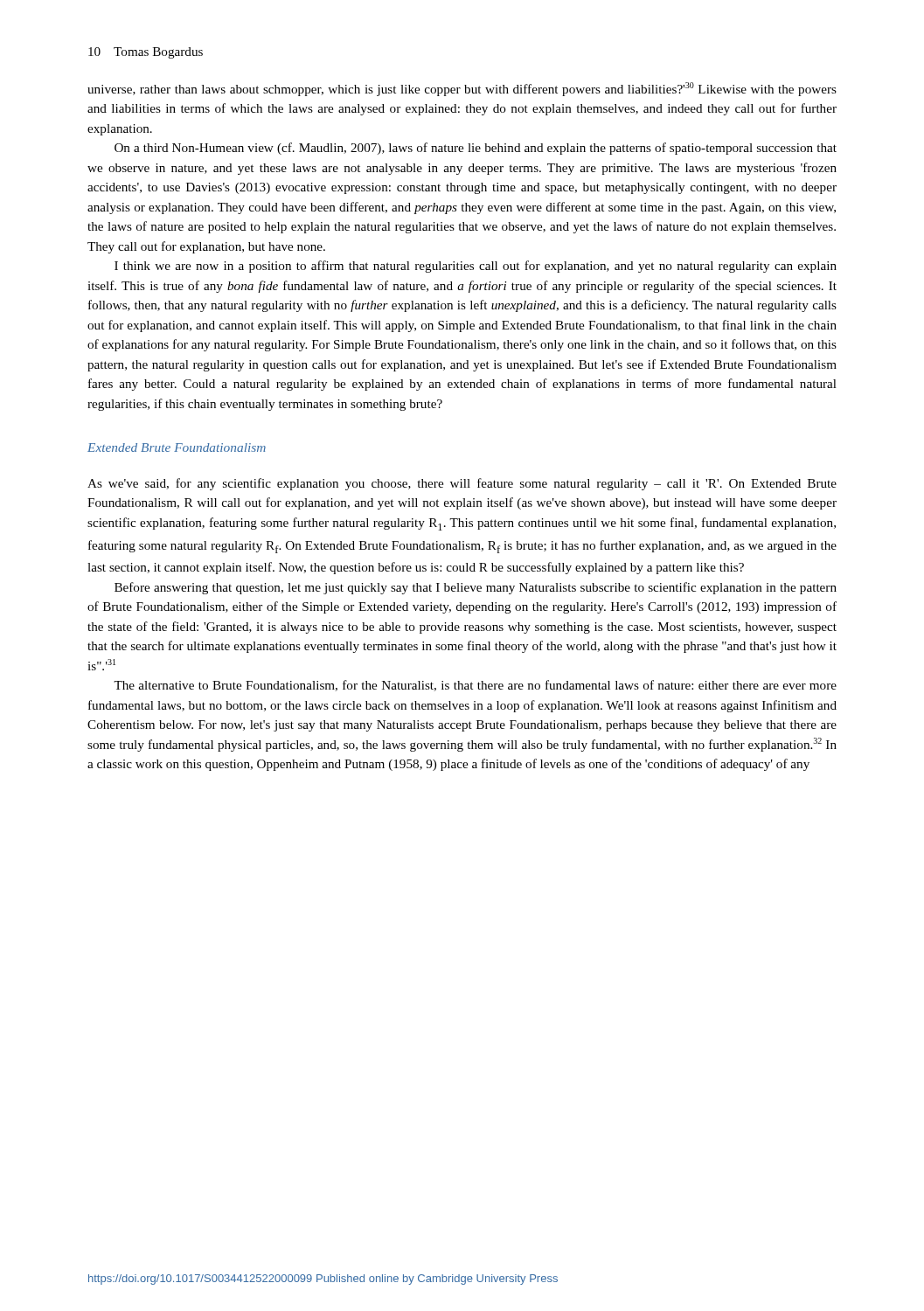This screenshot has width=924, height=1311.
Task: Select the text starting "Before answering that question, let me"
Action: 462,627
